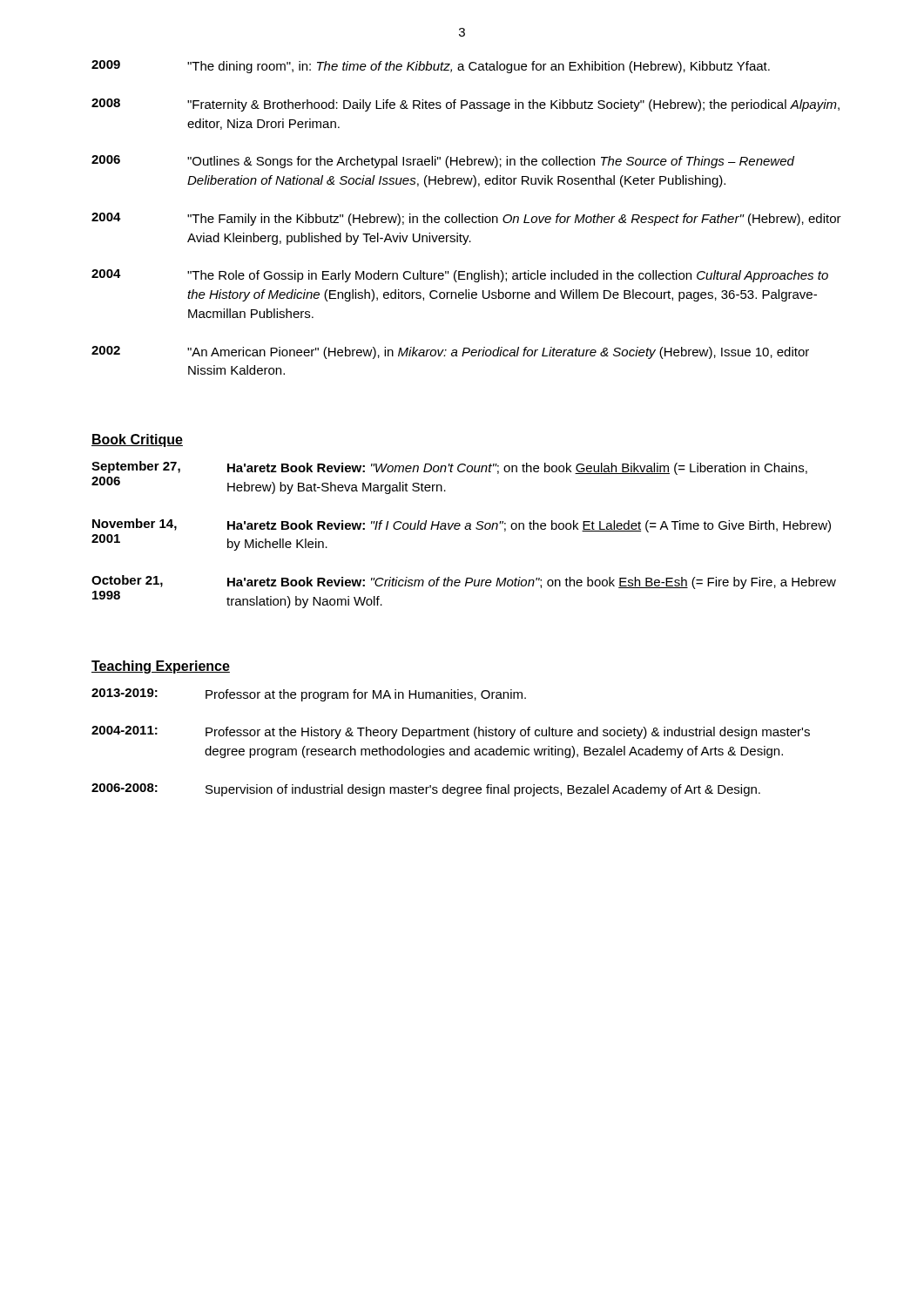The height and width of the screenshot is (1307, 924).
Task: Locate the region starting "2002 "An American"
Action: pyautogui.click(x=469, y=361)
